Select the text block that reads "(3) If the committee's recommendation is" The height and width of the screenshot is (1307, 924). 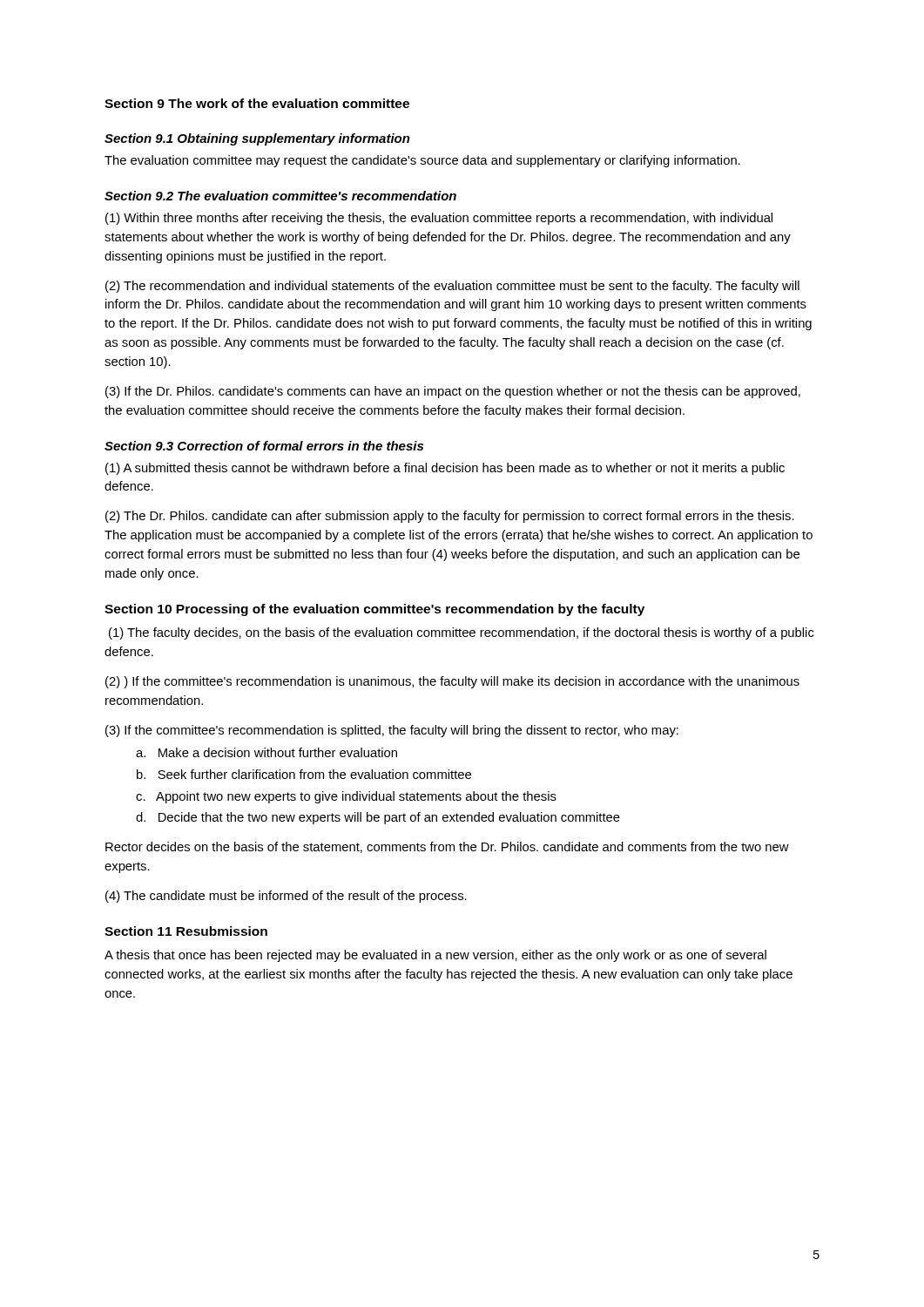(392, 730)
